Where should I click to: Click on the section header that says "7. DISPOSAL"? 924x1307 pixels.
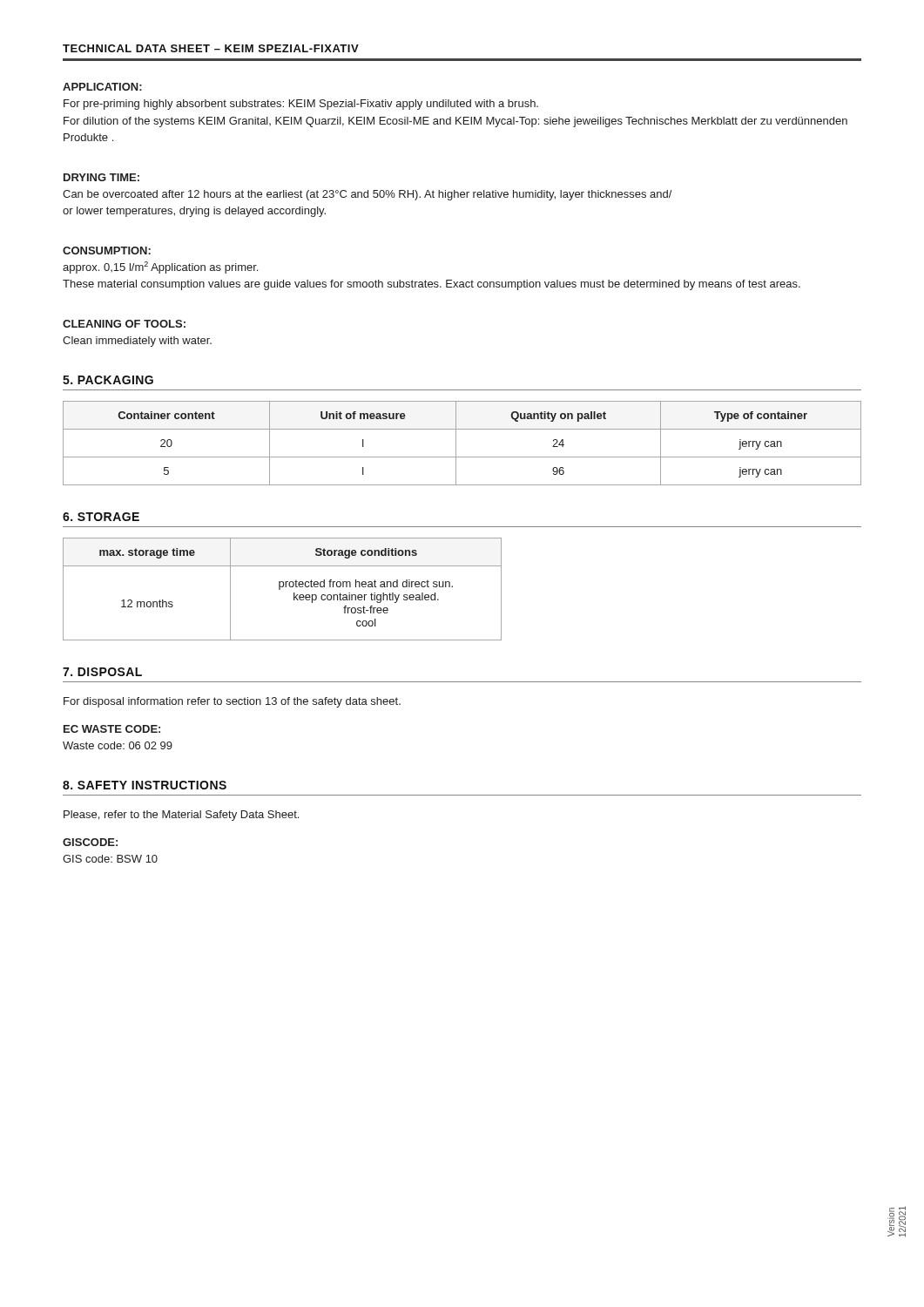(103, 672)
